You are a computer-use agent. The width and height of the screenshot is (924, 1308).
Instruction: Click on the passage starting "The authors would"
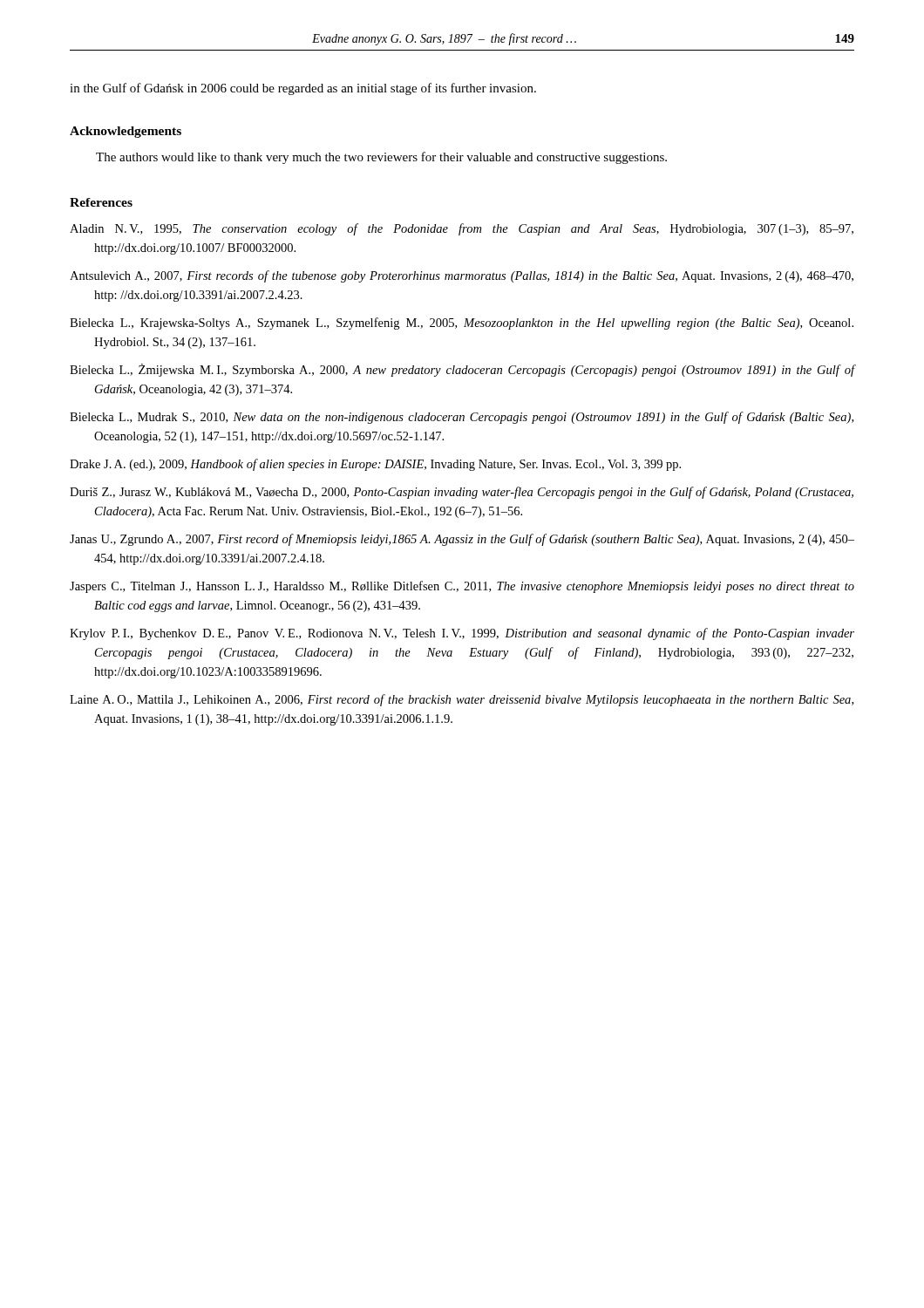tap(382, 157)
